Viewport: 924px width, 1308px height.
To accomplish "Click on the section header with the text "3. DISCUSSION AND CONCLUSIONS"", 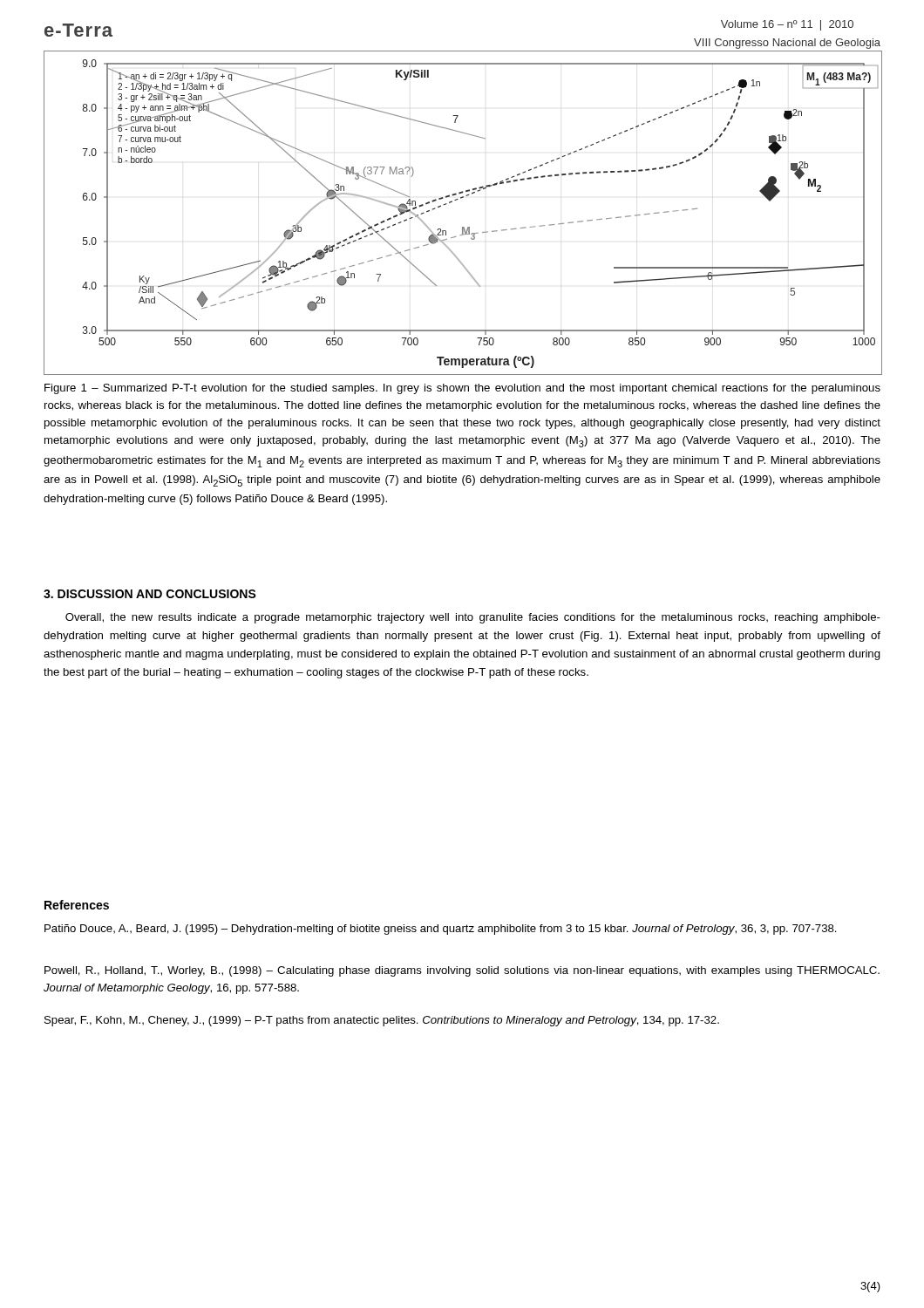I will pyautogui.click(x=150, y=594).
